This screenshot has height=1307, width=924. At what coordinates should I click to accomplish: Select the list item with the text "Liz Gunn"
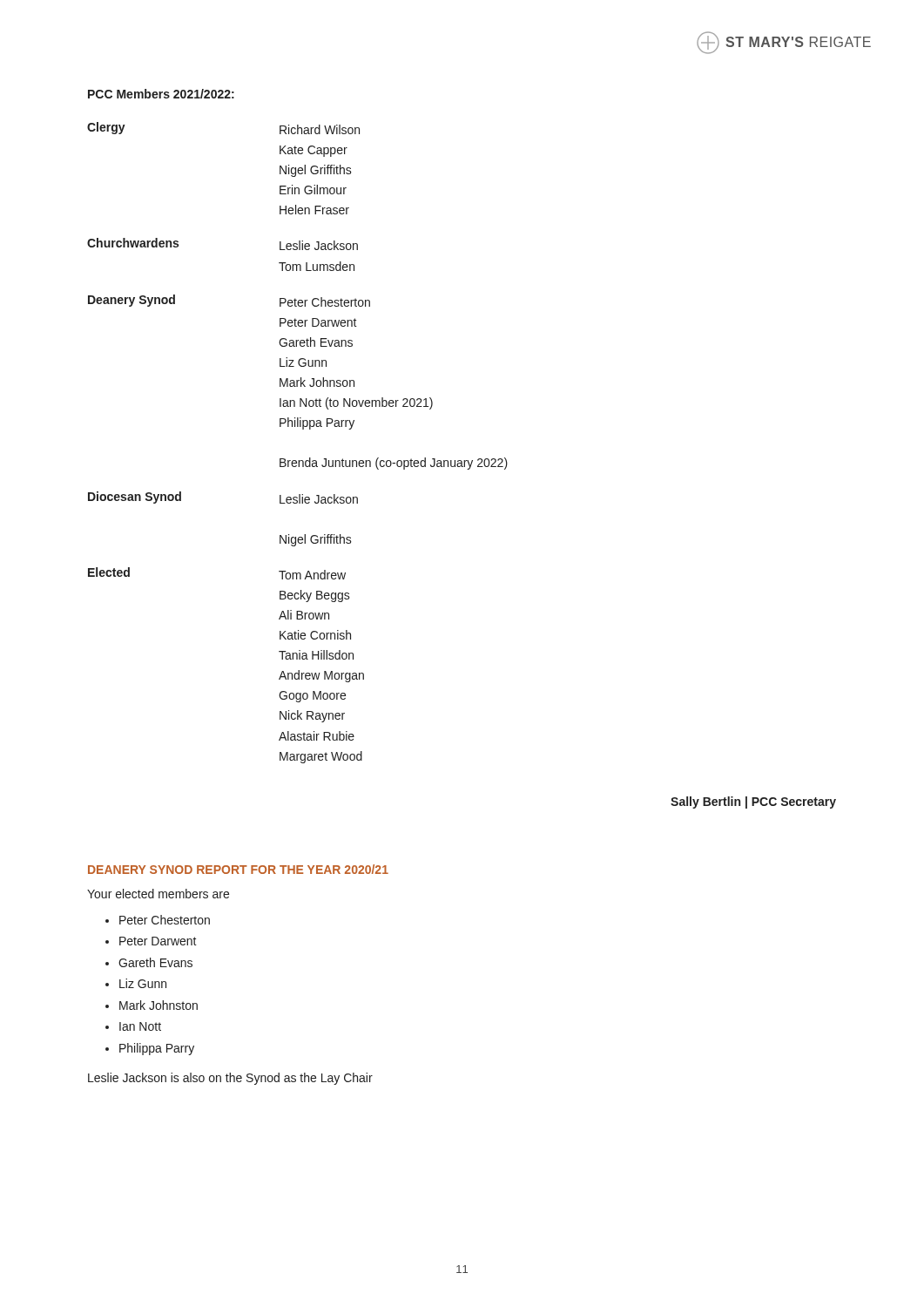click(x=143, y=984)
